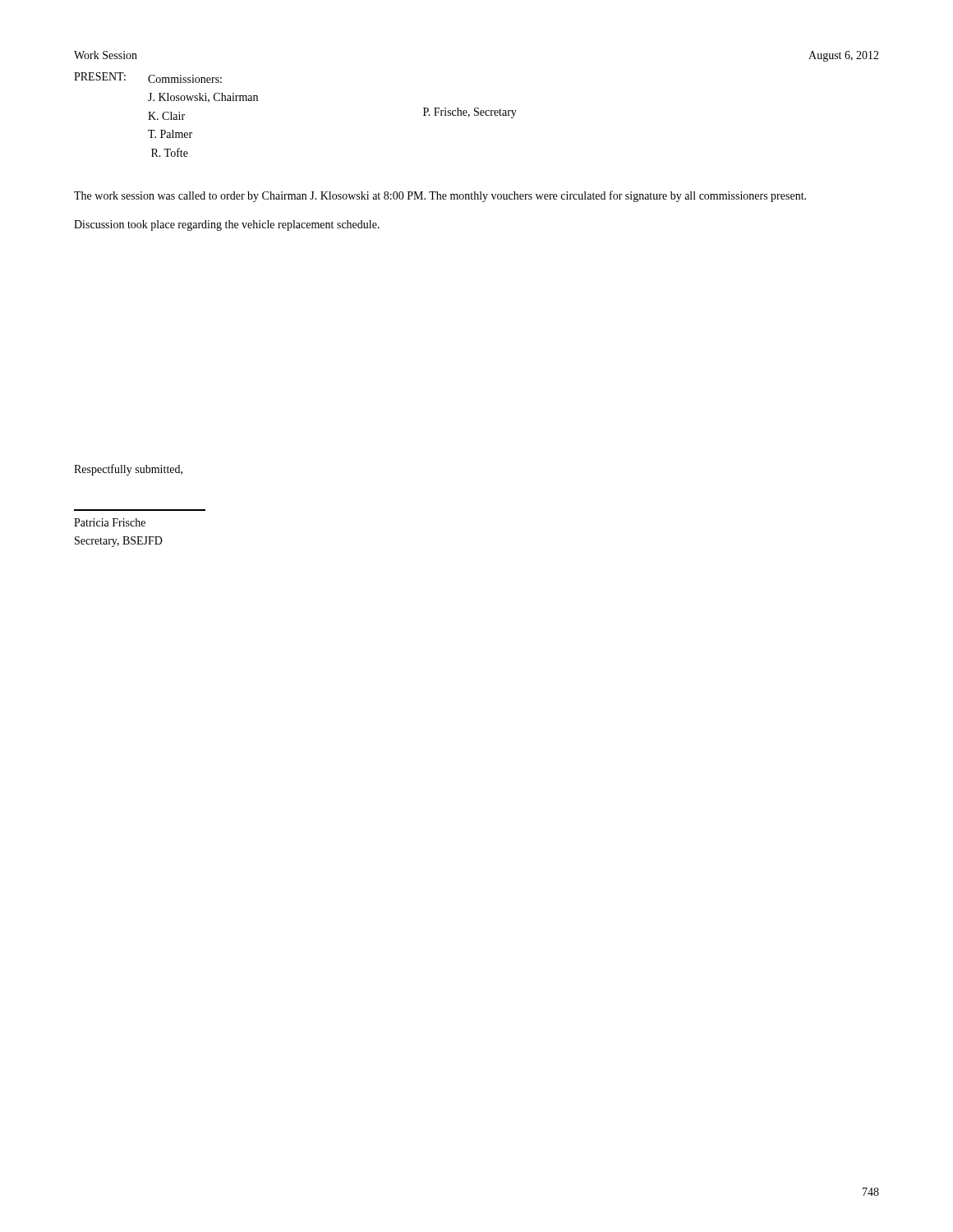This screenshot has height=1232, width=953.
Task: Click on the text that says "Patricia Frische Secretary, BSEJFD"
Action: pos(110,522)
